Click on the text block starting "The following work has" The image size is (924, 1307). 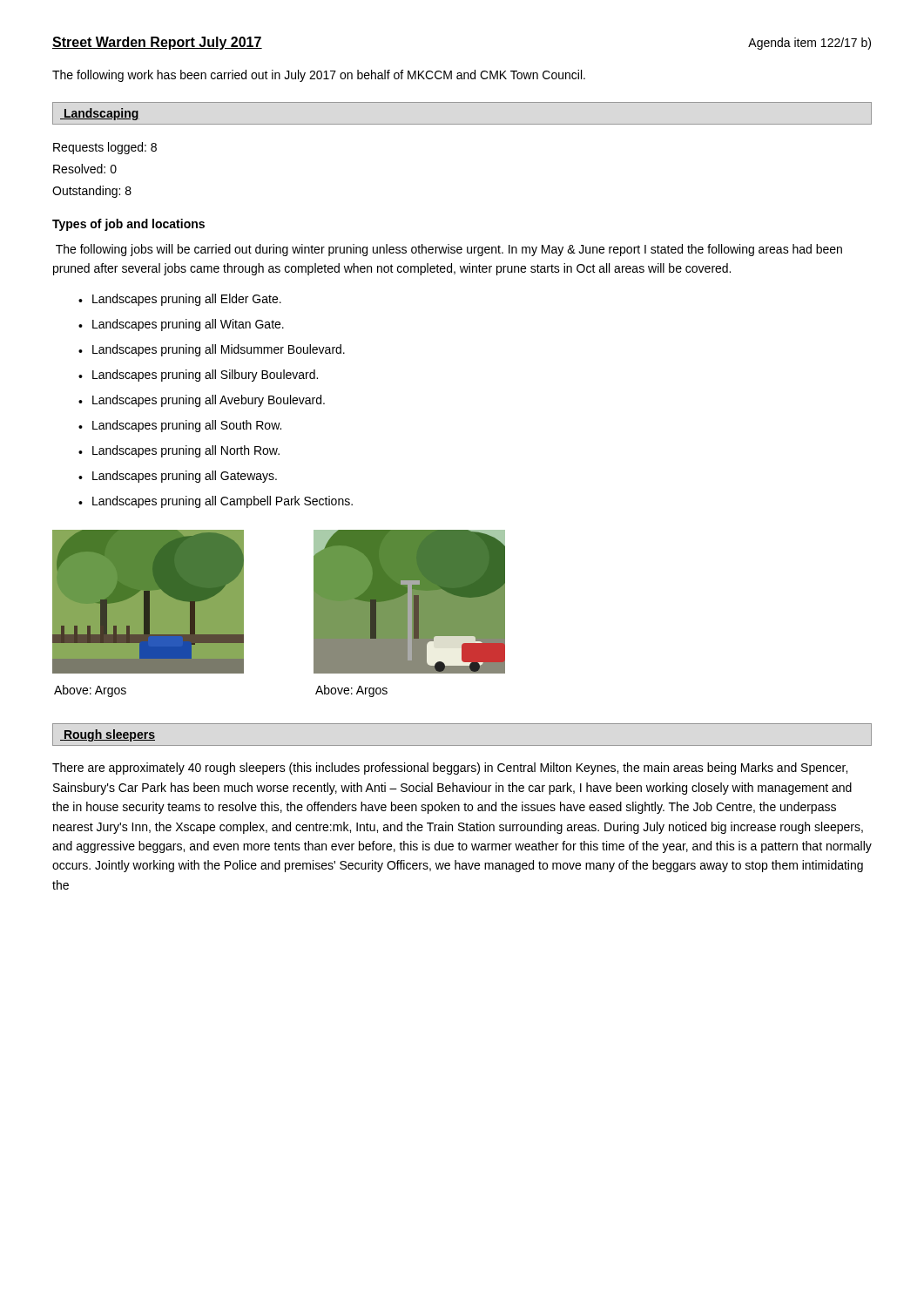pyautogui.click(x=319, y=75)
